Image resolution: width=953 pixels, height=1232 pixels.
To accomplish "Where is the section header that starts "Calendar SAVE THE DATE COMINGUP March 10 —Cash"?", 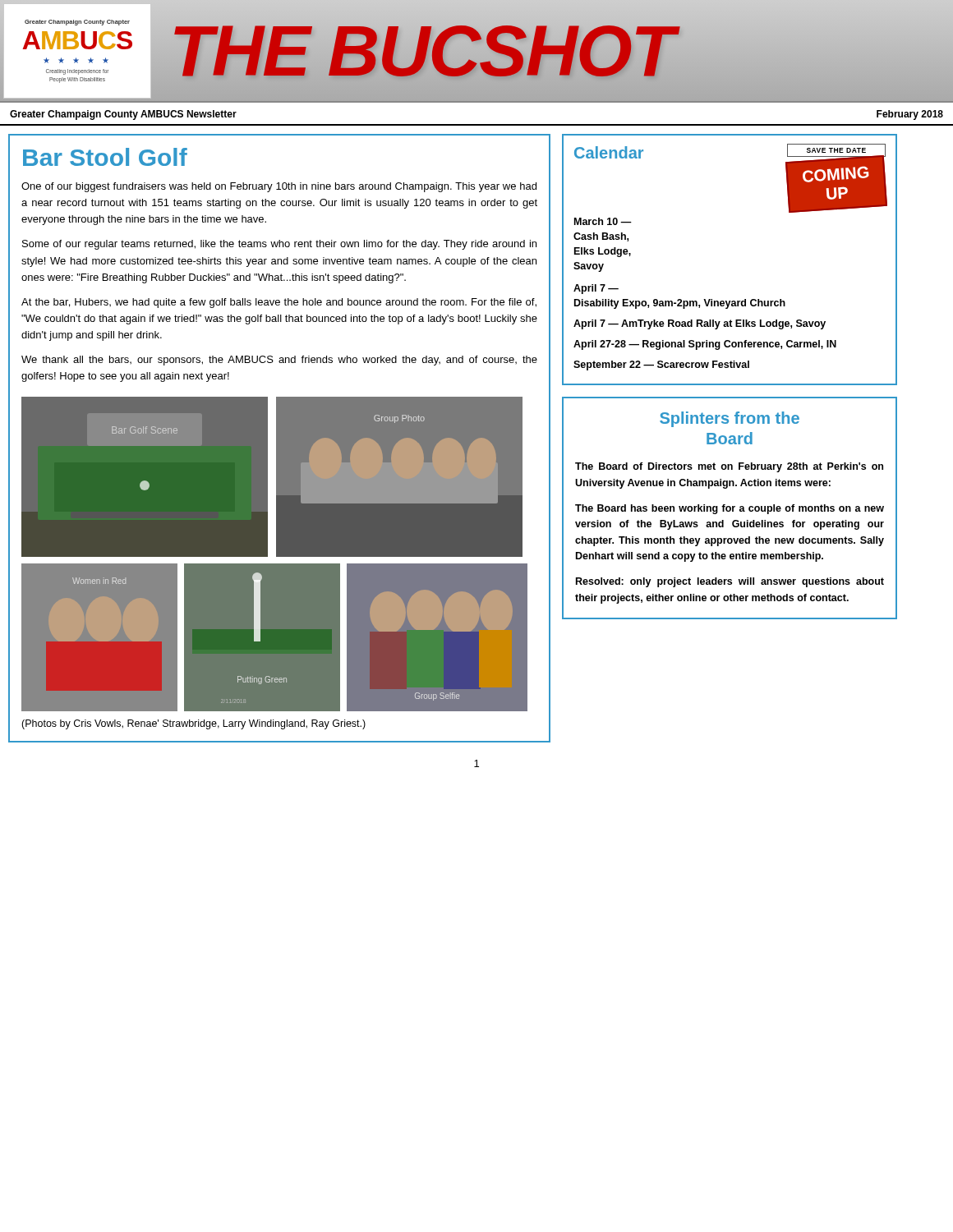I will coord(835,178).
